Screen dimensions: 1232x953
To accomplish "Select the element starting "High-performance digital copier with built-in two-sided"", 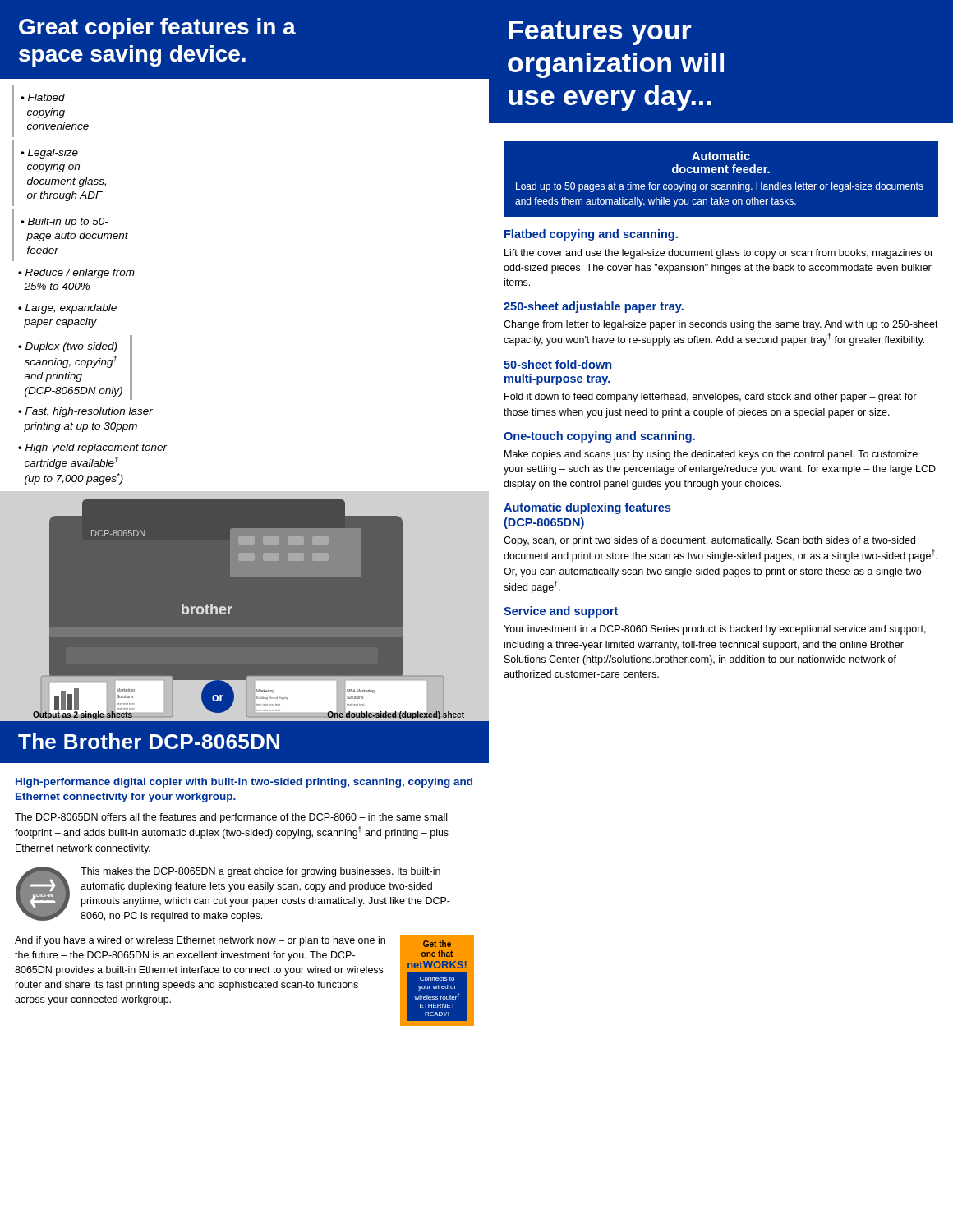I will (x=244, y=789).
